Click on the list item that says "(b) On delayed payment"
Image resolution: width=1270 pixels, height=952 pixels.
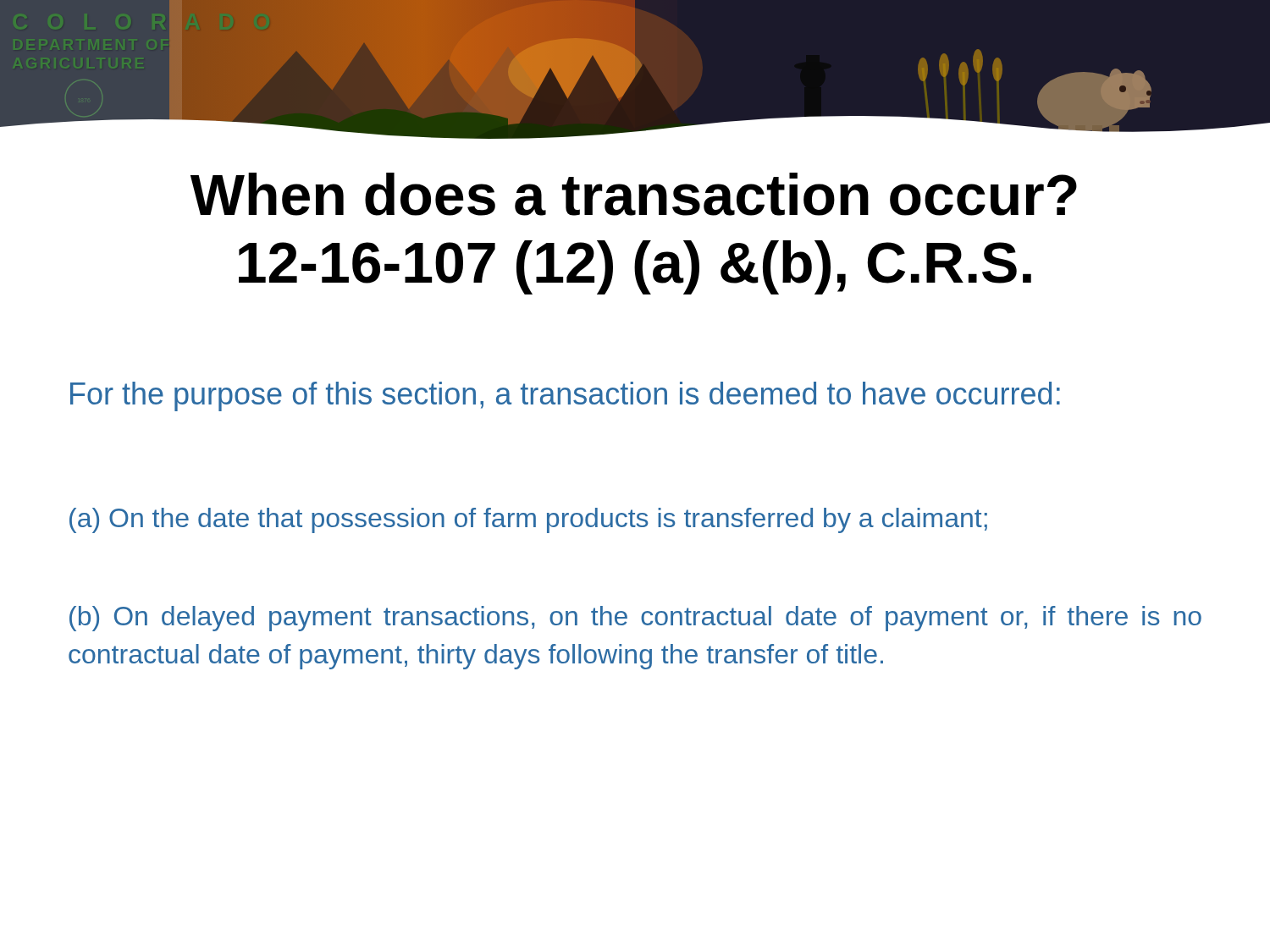(635, 636)
